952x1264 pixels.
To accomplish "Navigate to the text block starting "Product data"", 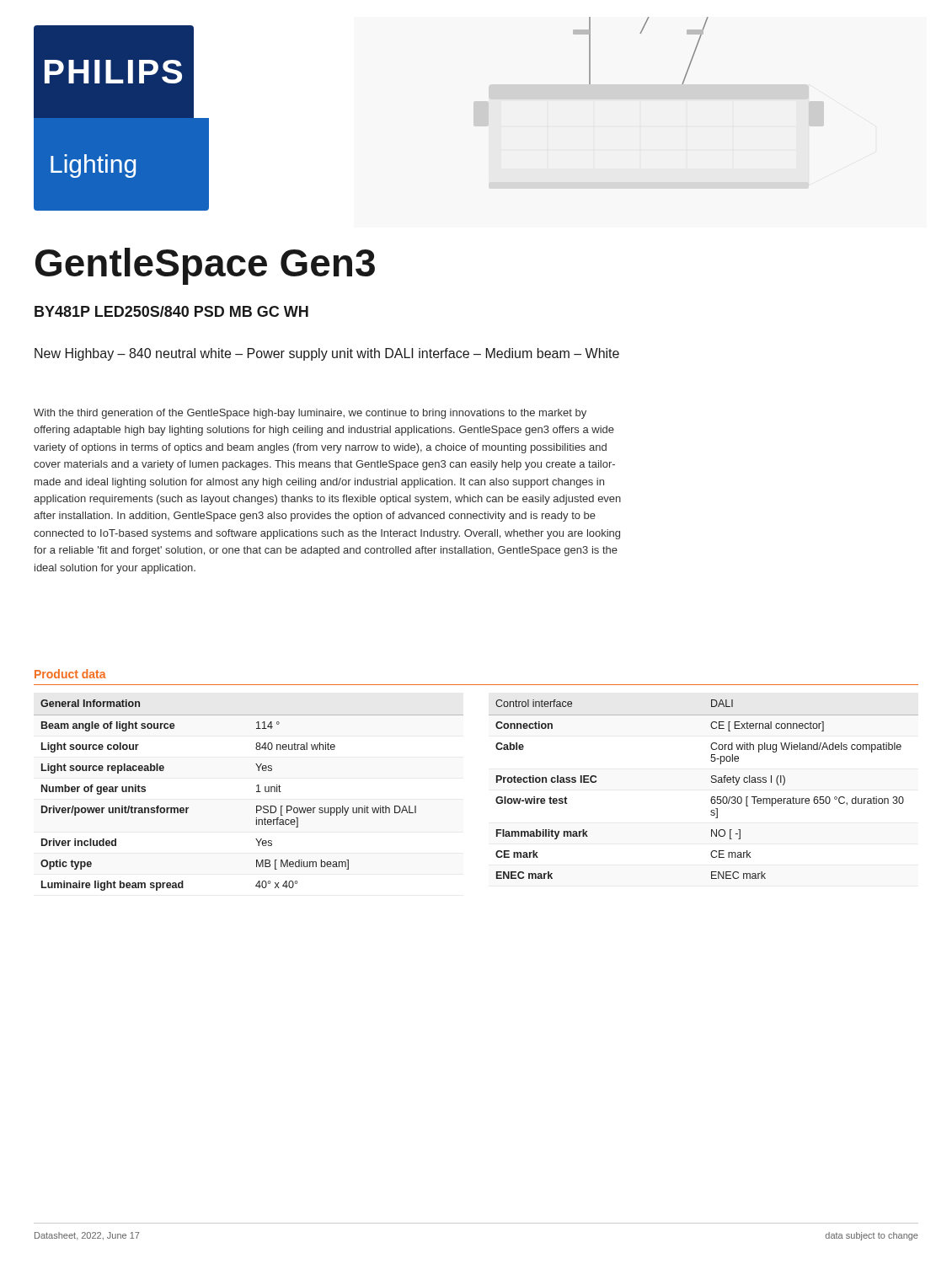I will pyautogui.click(x=70, y=674).
